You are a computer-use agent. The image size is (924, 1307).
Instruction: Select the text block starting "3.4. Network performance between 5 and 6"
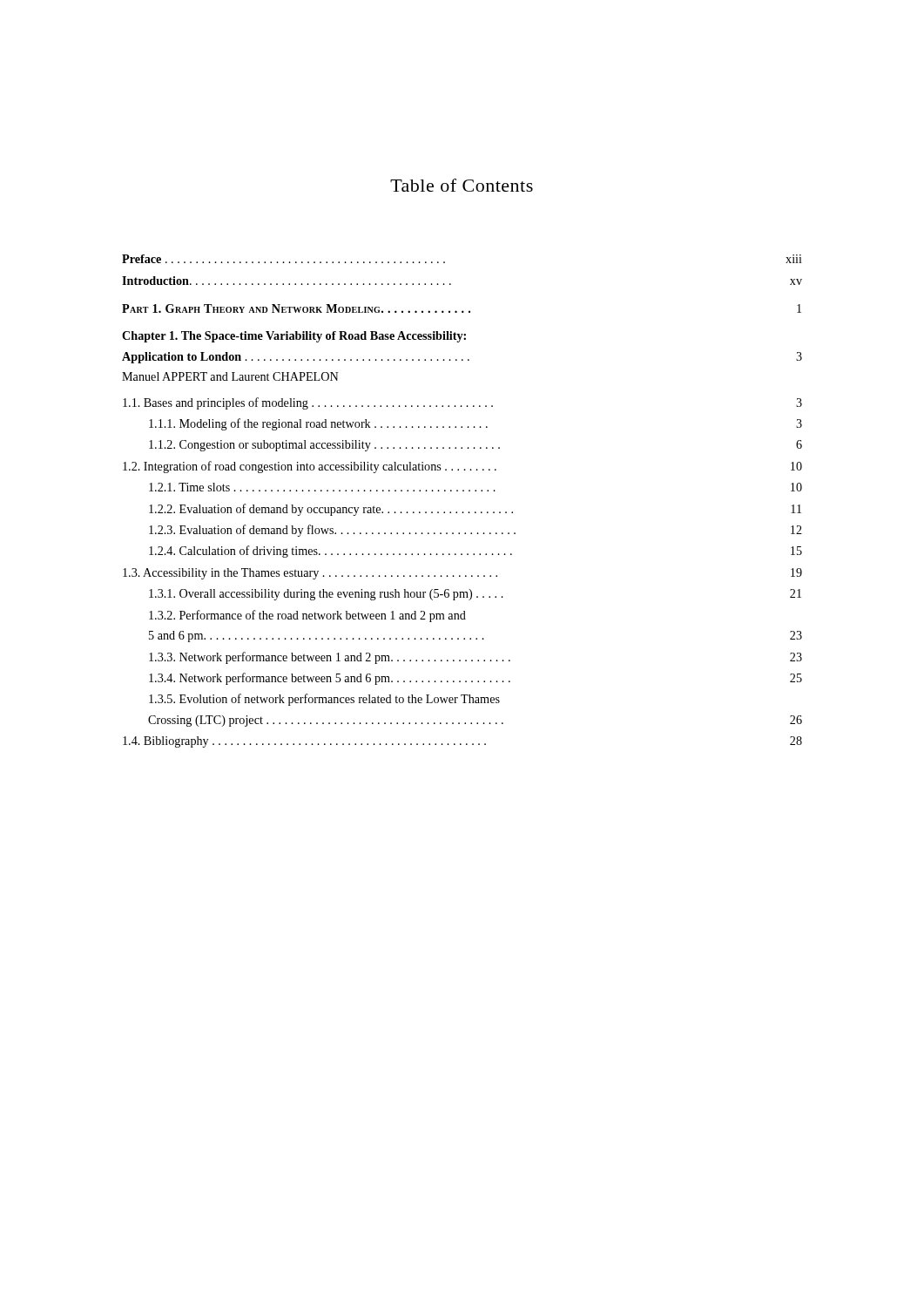point(475,679)
